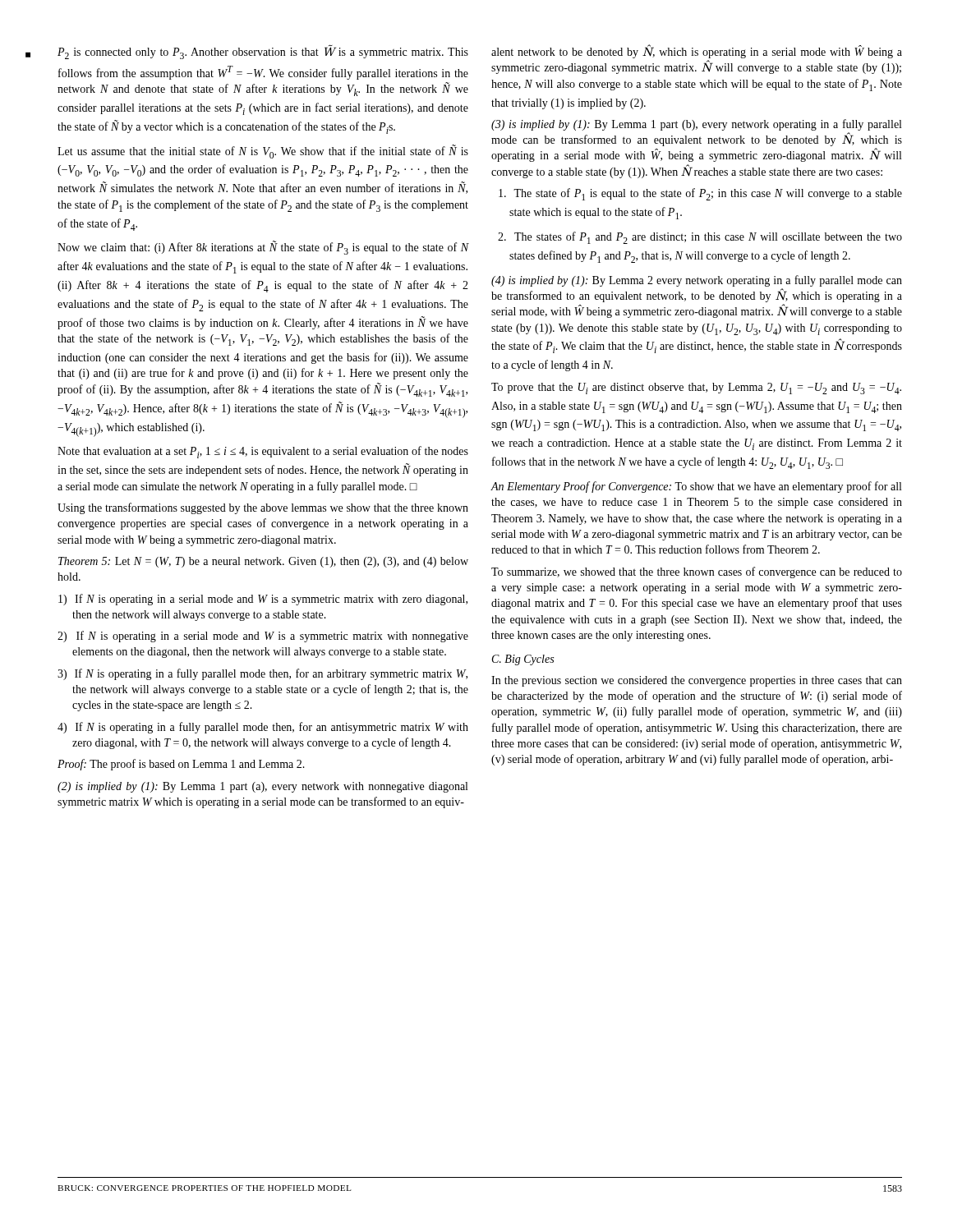
Task: Select the text starting "Proof: The proof is based on Lemma"
Action: point(263,783)
